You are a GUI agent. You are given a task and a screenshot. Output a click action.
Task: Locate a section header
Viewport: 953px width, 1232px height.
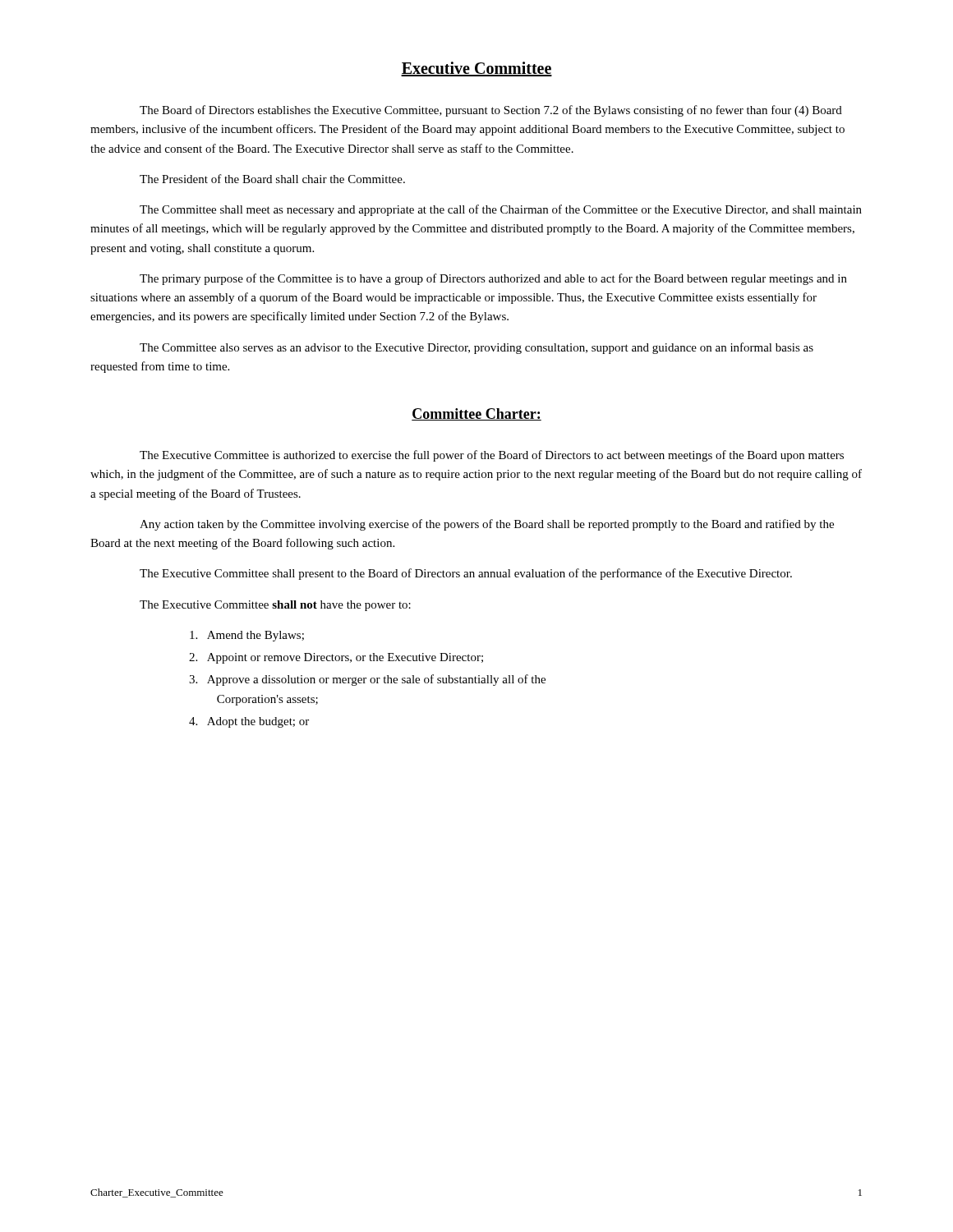click(x=476, y=414)
